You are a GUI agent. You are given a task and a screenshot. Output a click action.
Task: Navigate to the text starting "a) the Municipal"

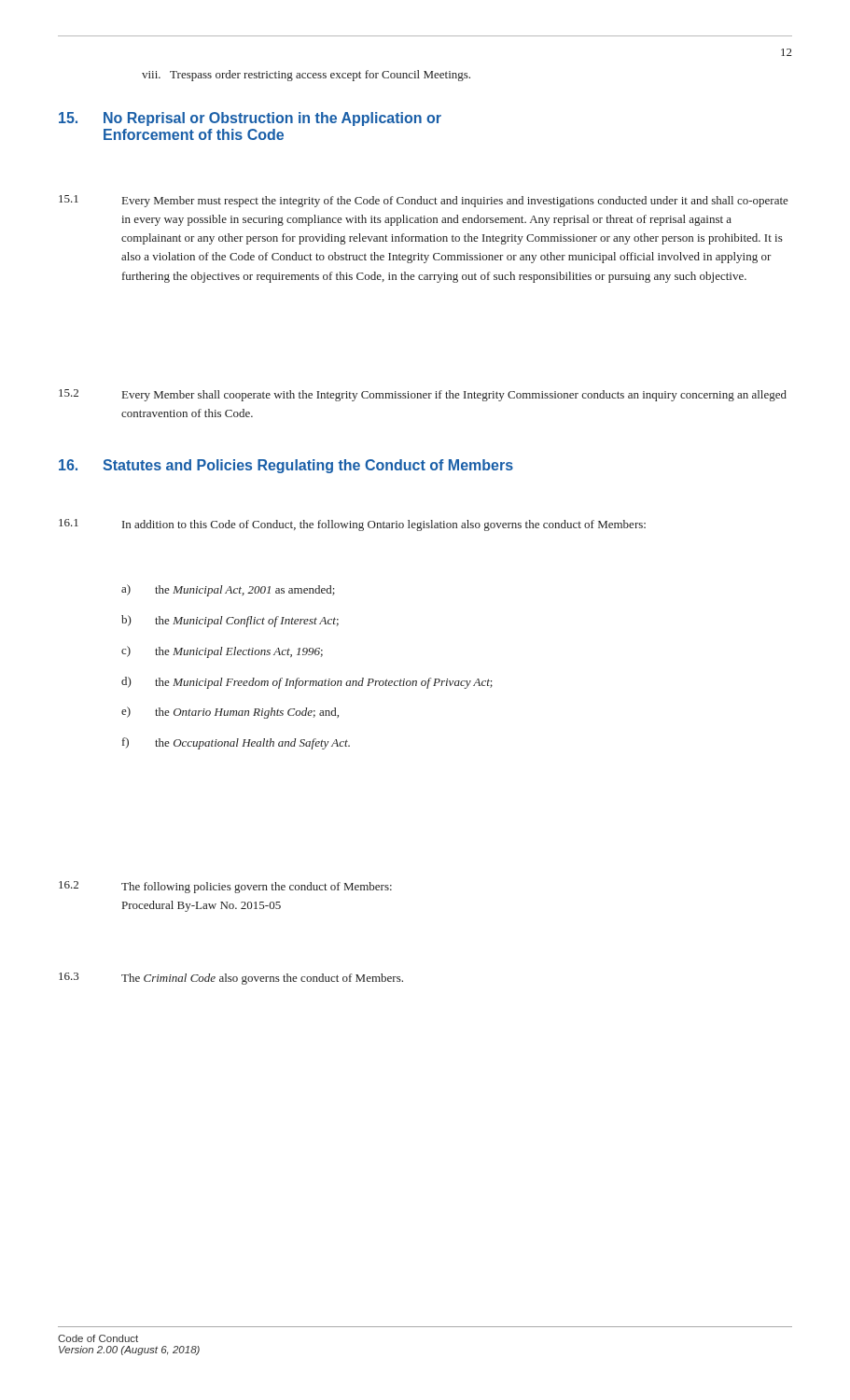click(x=228, y=590)
